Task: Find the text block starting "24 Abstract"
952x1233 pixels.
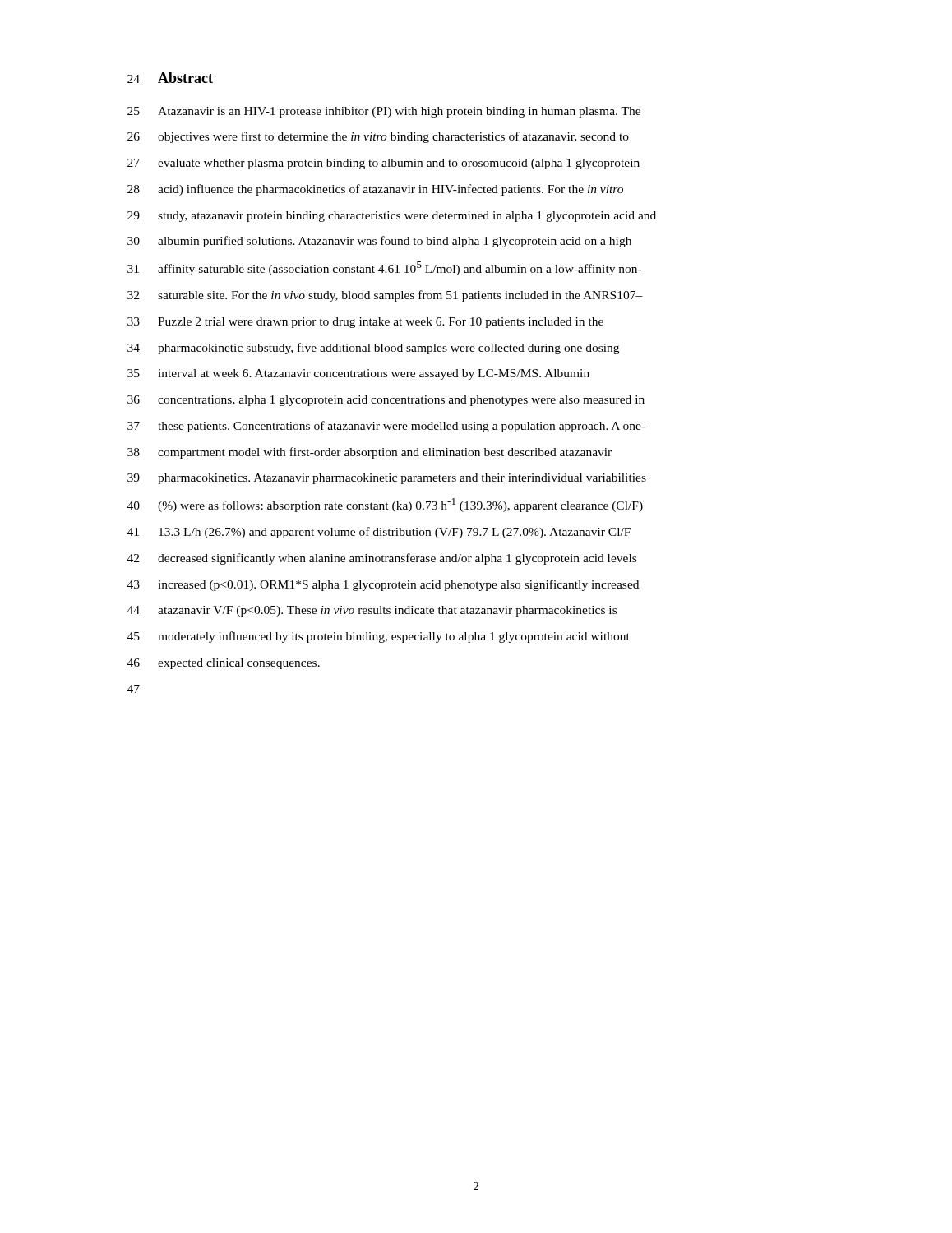Action: [170, 78]
